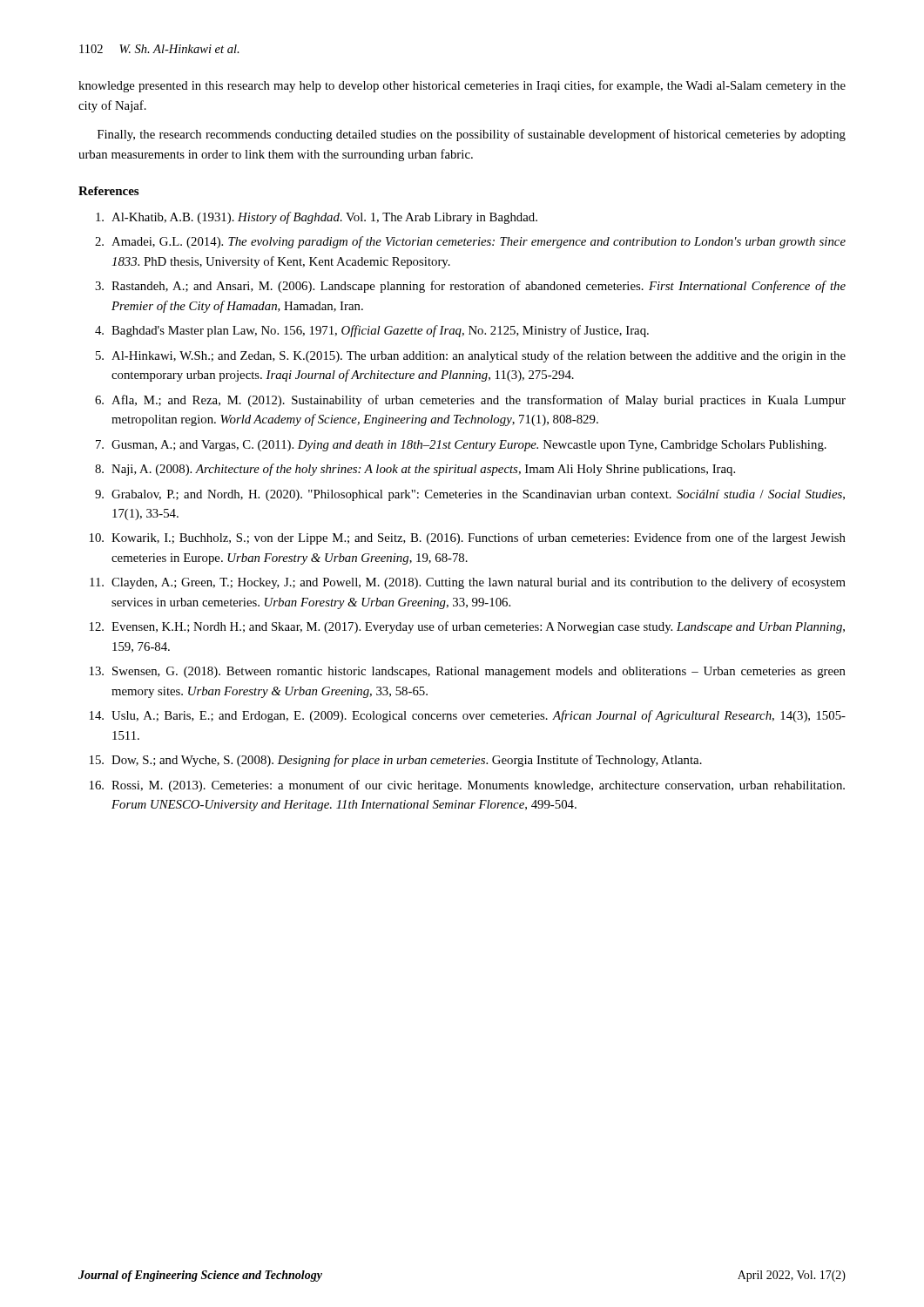The width and height of the screenshot is (924, 1307).
Task: Point to the block starting "knowledge presented in this research may help"
Action: point(462,95)
